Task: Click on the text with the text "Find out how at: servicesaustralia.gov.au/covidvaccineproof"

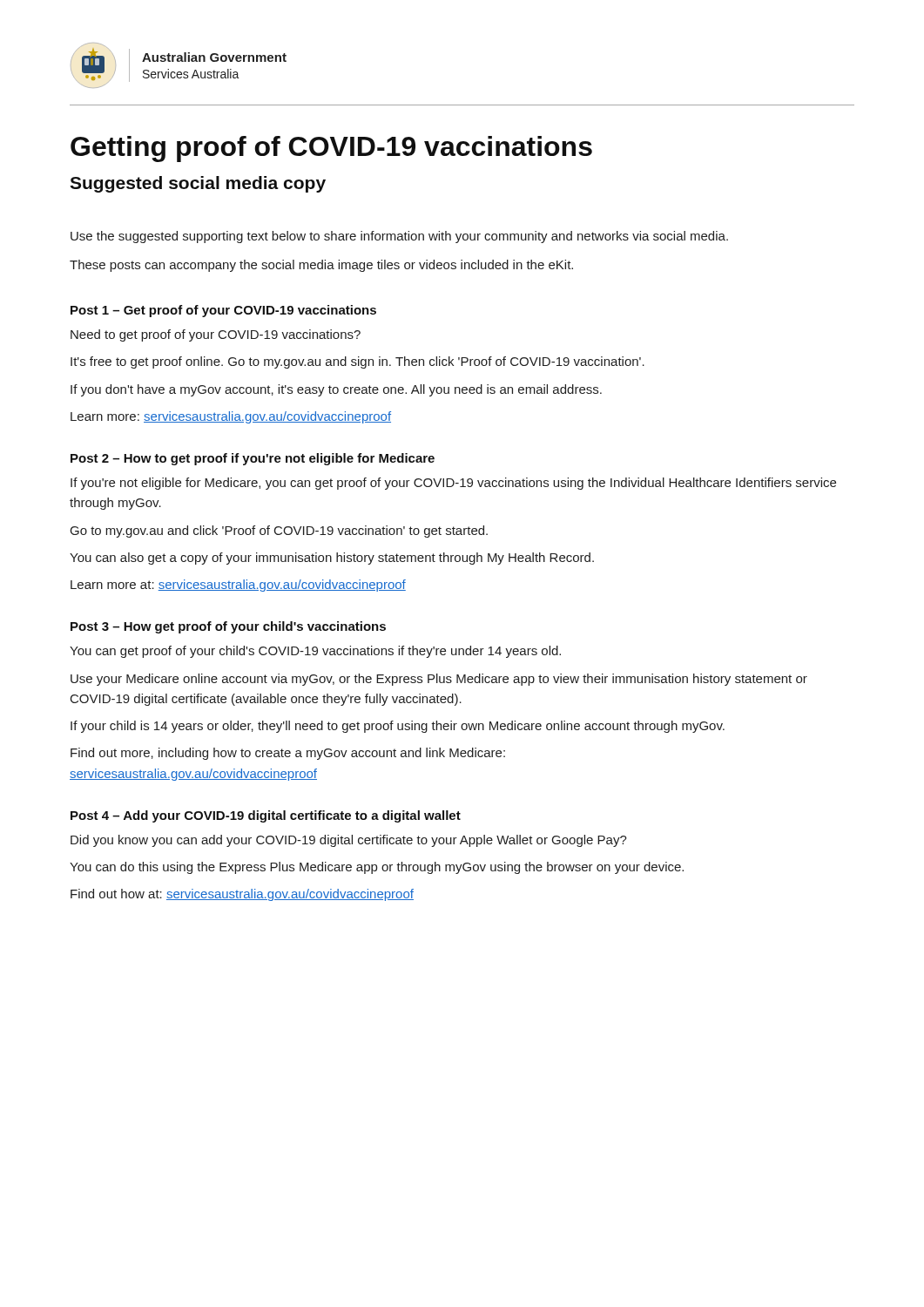Action: coord(242,894)
